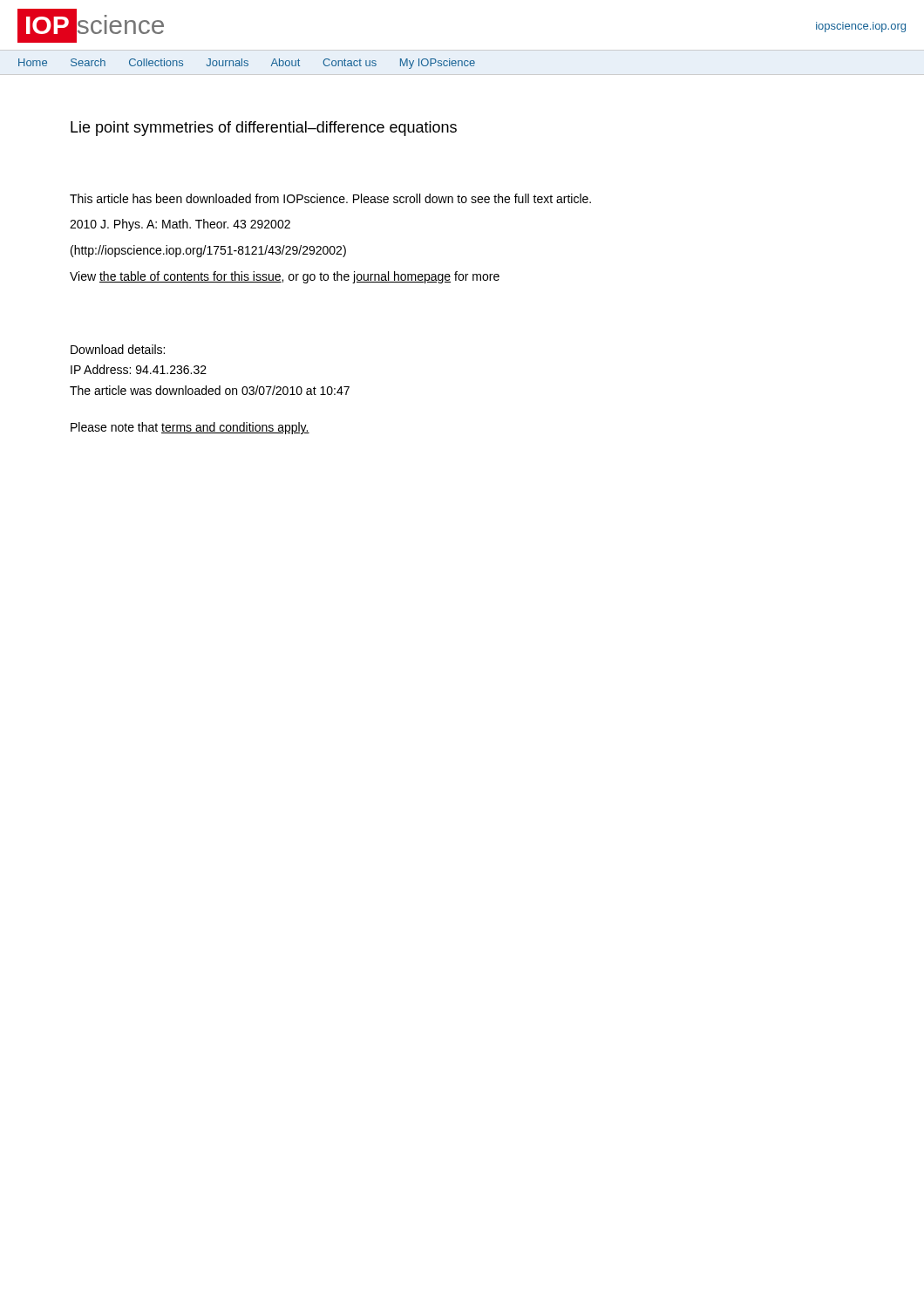This screenshot has width=924, height=1308.
Task: Find the logo
Action: point(91,26)
